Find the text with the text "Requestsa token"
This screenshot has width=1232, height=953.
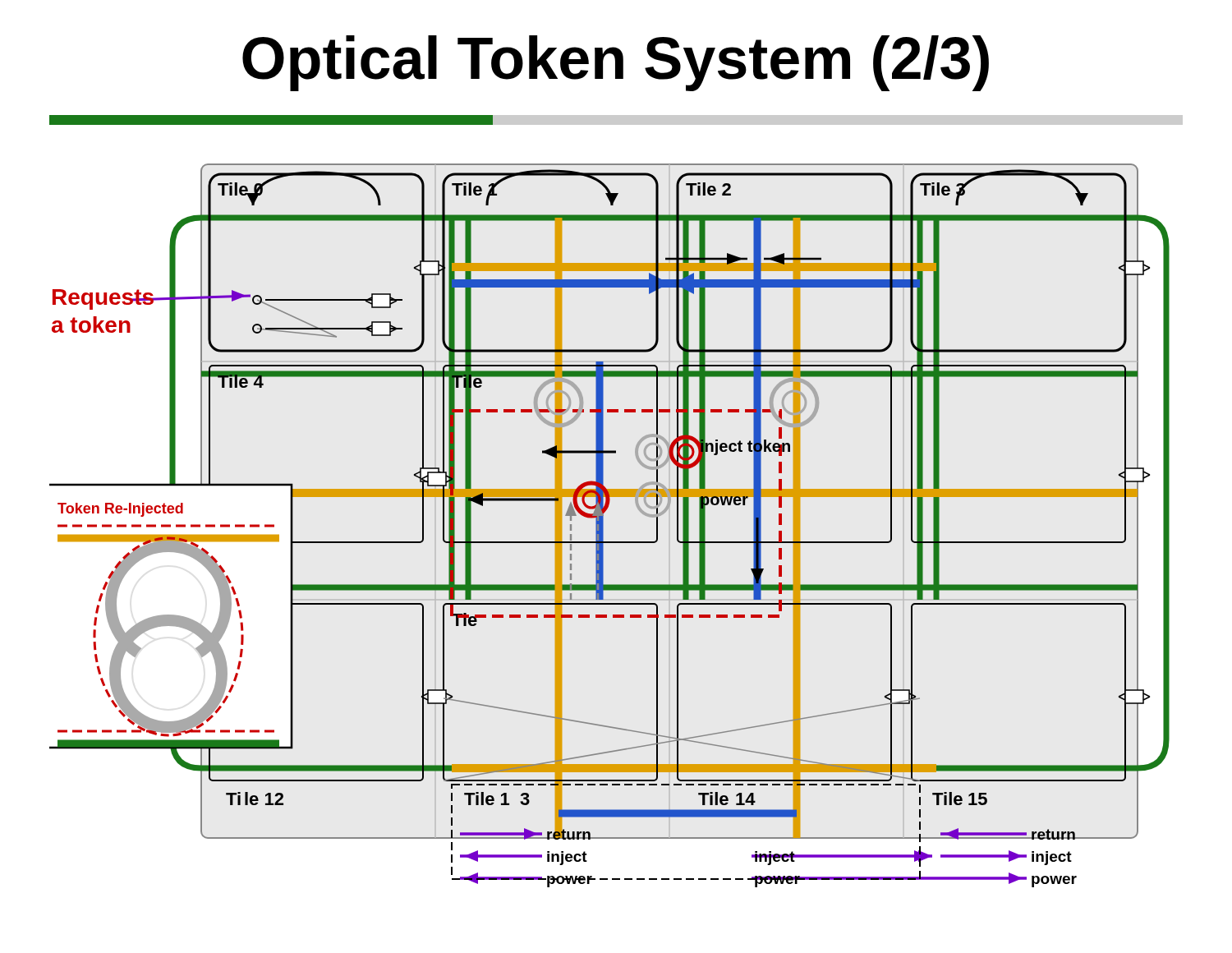pyautogui.click(x=103, y=311)
